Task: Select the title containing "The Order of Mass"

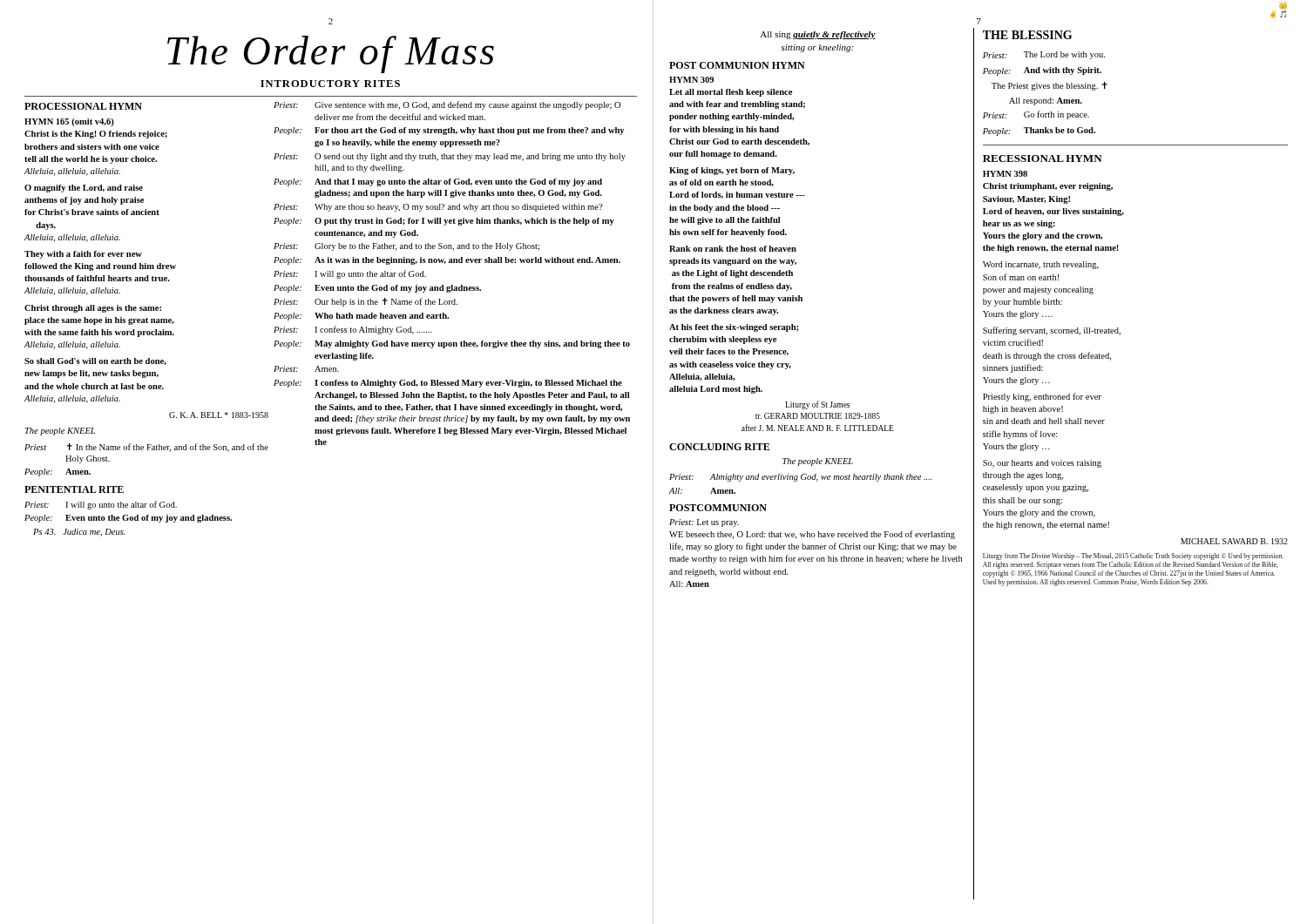Action: [331, 51]
